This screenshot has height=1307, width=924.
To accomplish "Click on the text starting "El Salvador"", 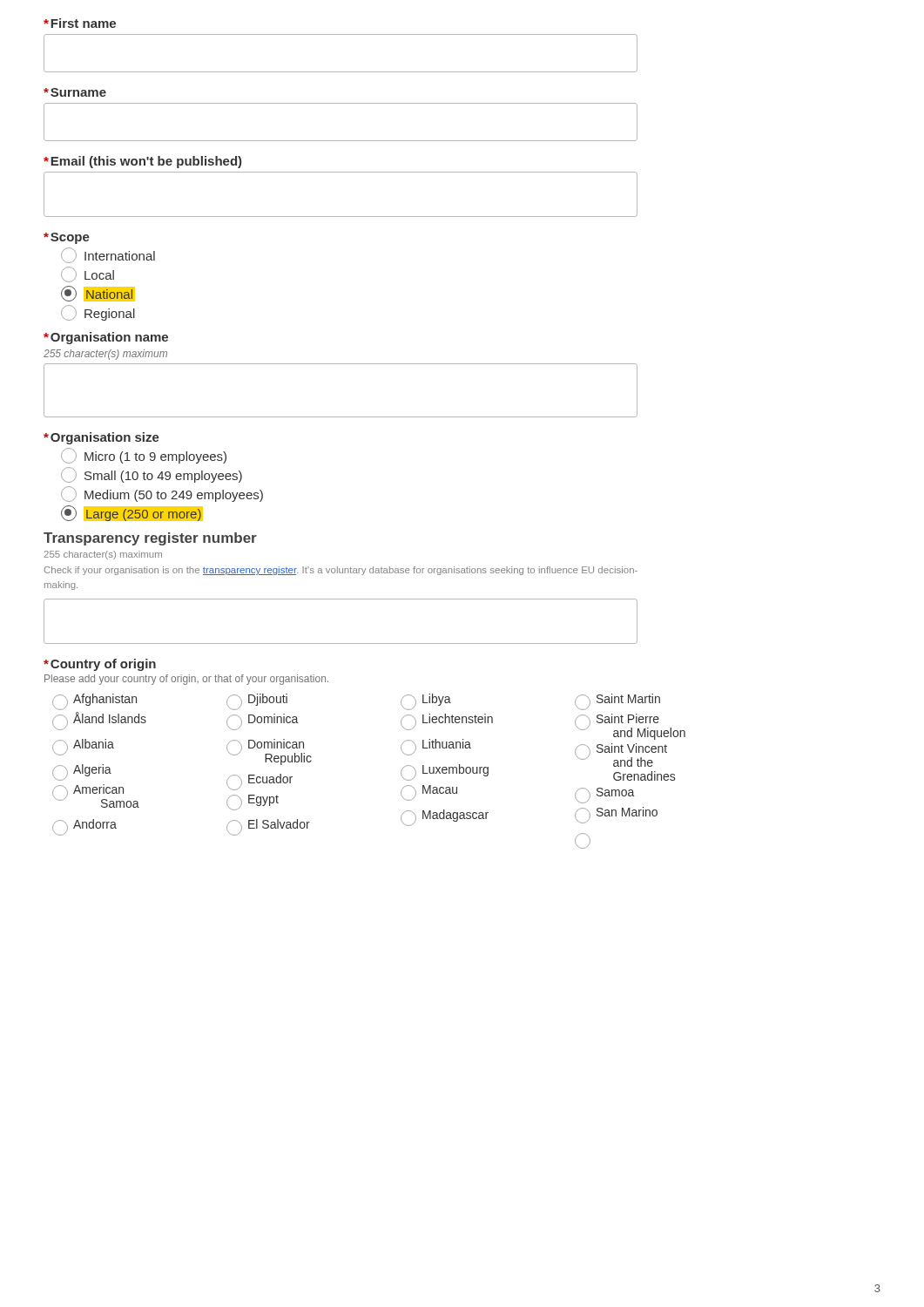I will (x=268, y=826).
